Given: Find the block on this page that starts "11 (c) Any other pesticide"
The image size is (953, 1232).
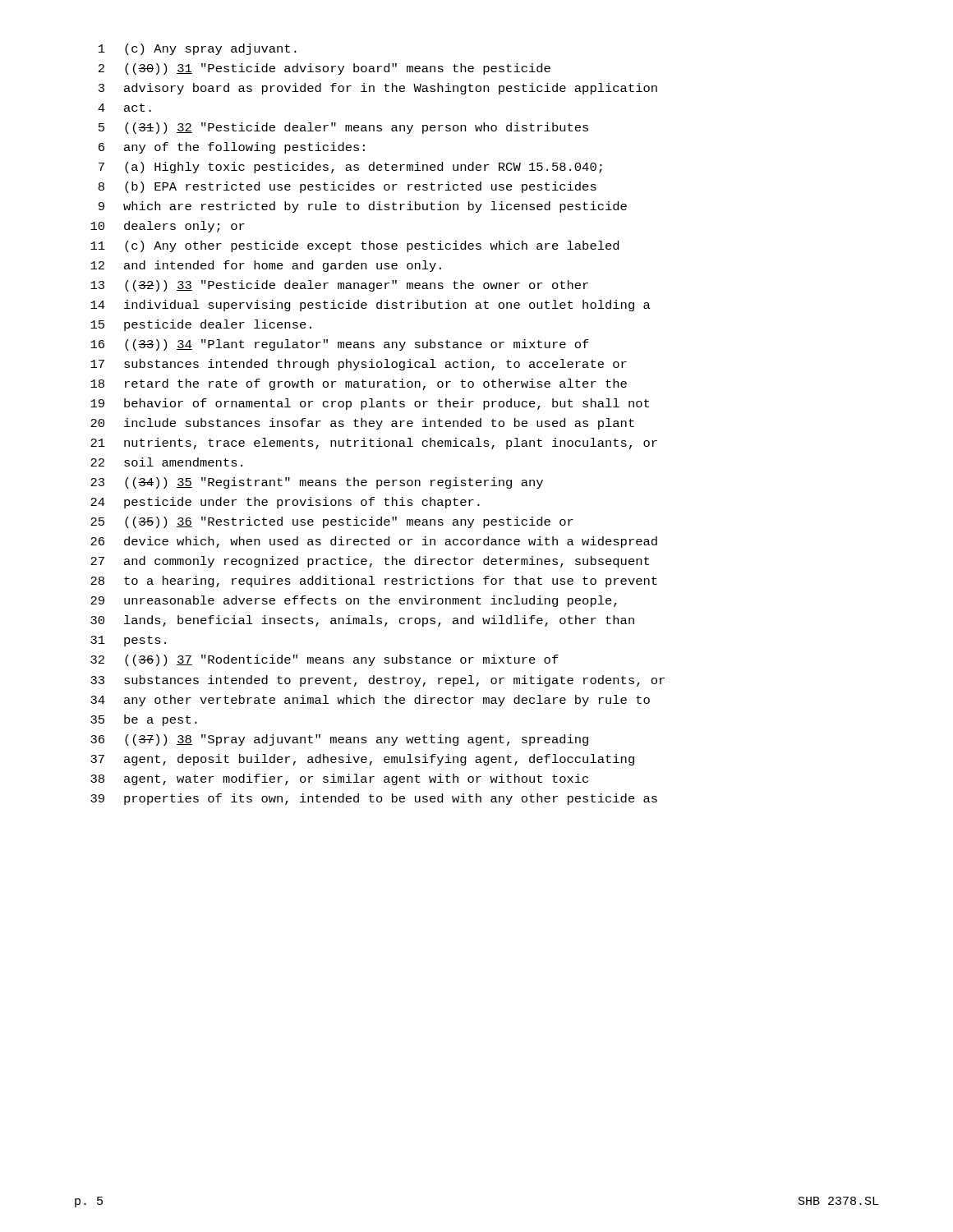Looking at the screenshot, I should pos(476,256).
